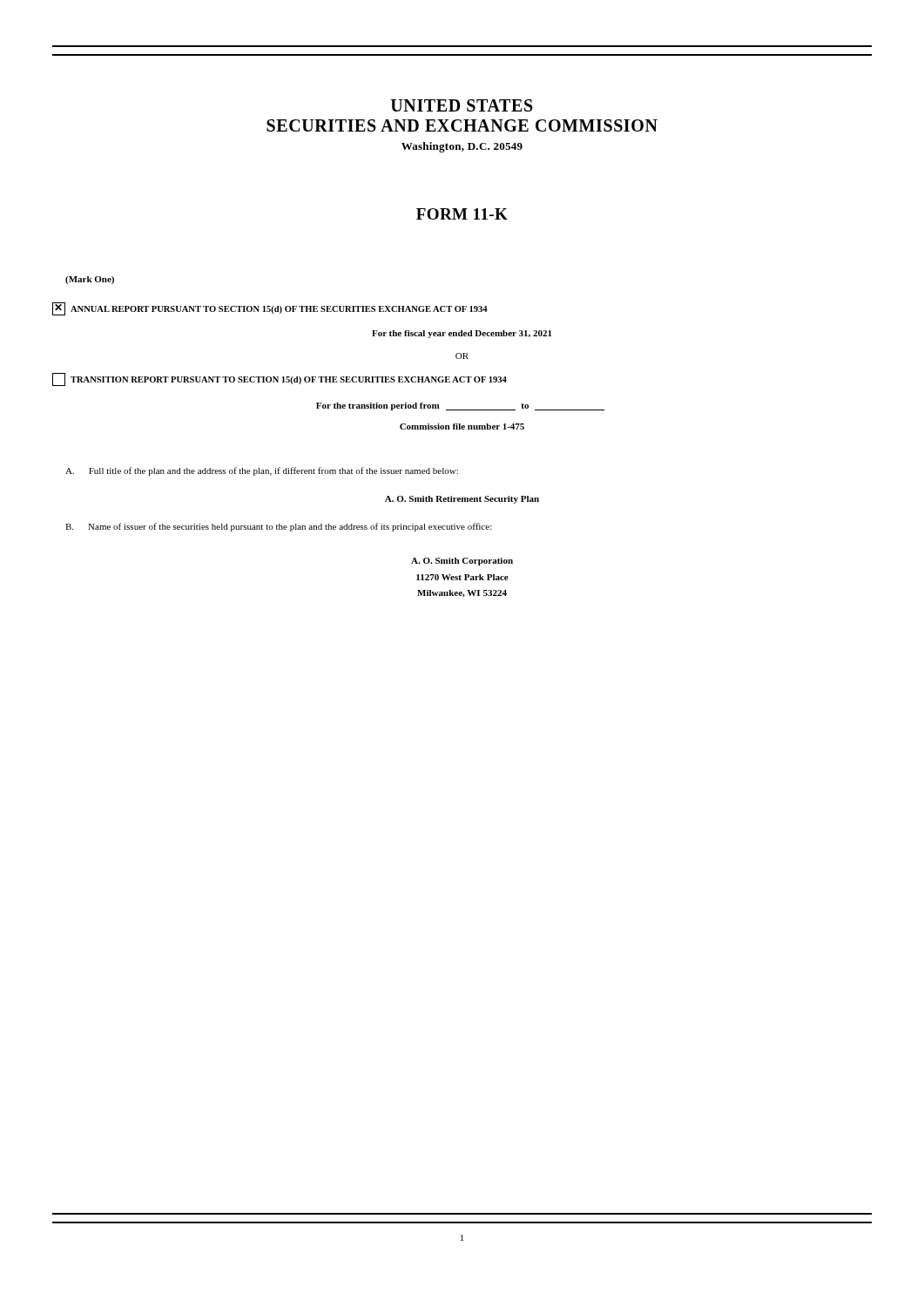
Task: Find the block on this page that starts "A. Full title of the plan"
Action: 262,471
